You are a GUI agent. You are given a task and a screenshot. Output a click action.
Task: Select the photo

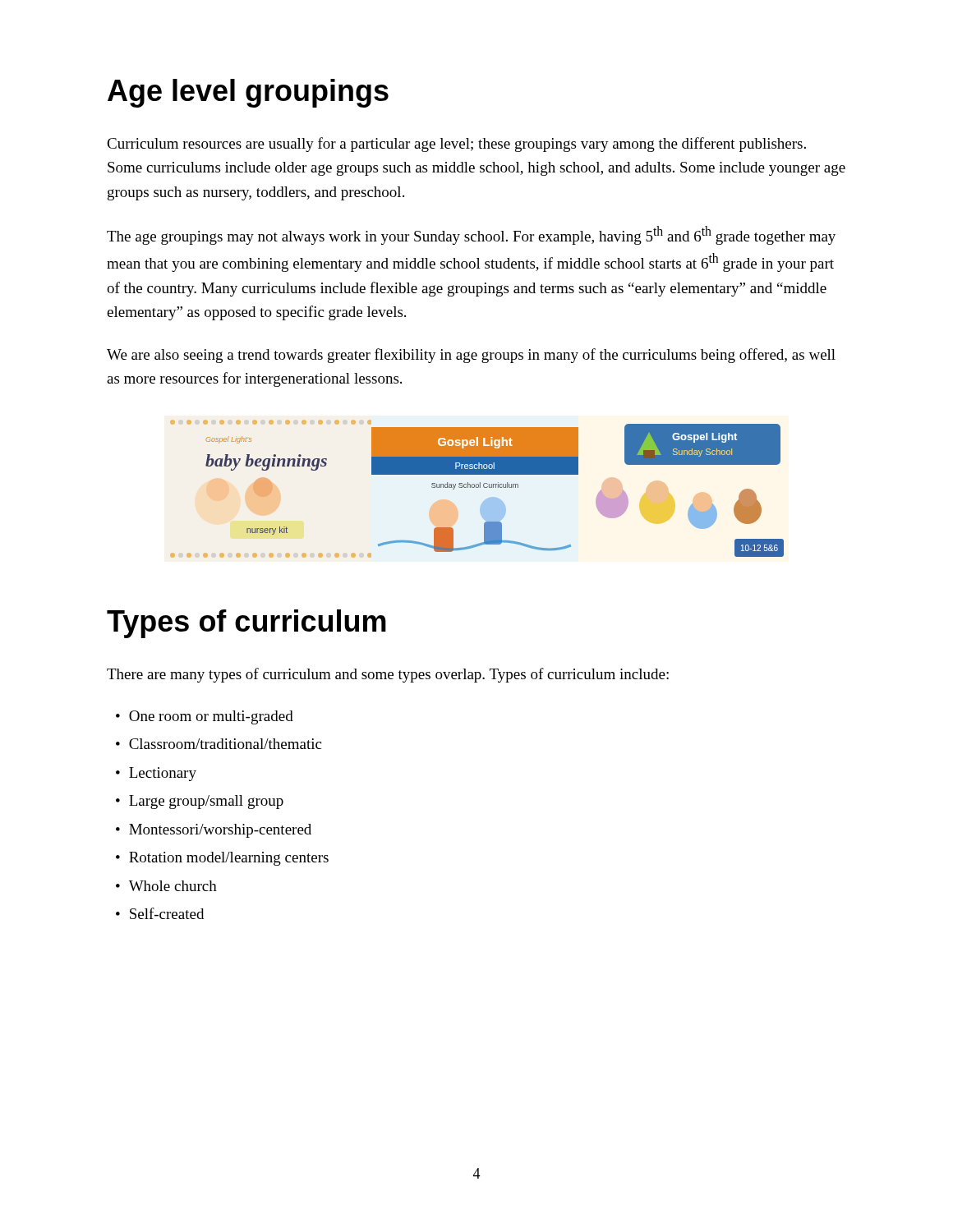click(476, 490)
